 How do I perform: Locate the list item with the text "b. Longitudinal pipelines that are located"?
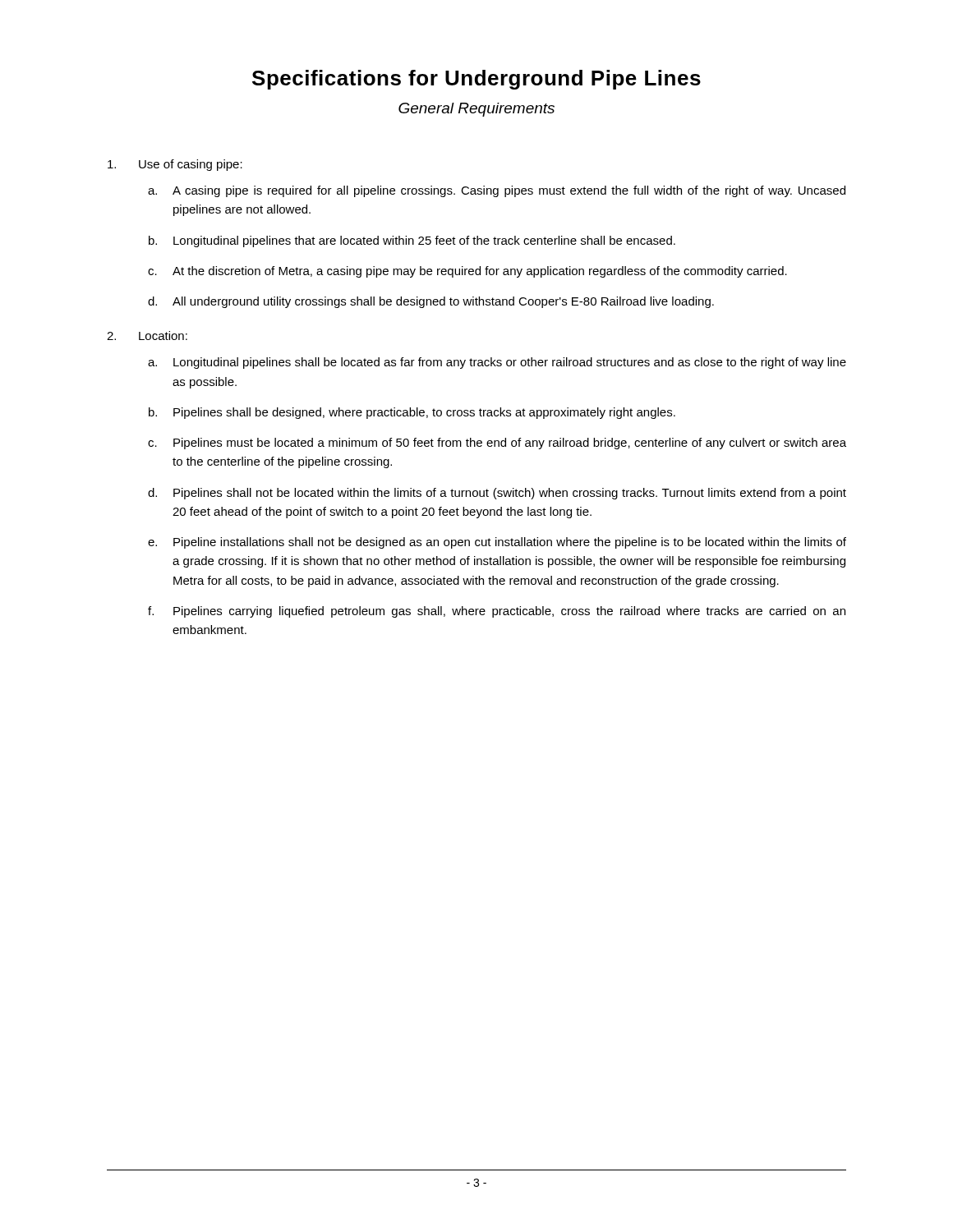497,240
